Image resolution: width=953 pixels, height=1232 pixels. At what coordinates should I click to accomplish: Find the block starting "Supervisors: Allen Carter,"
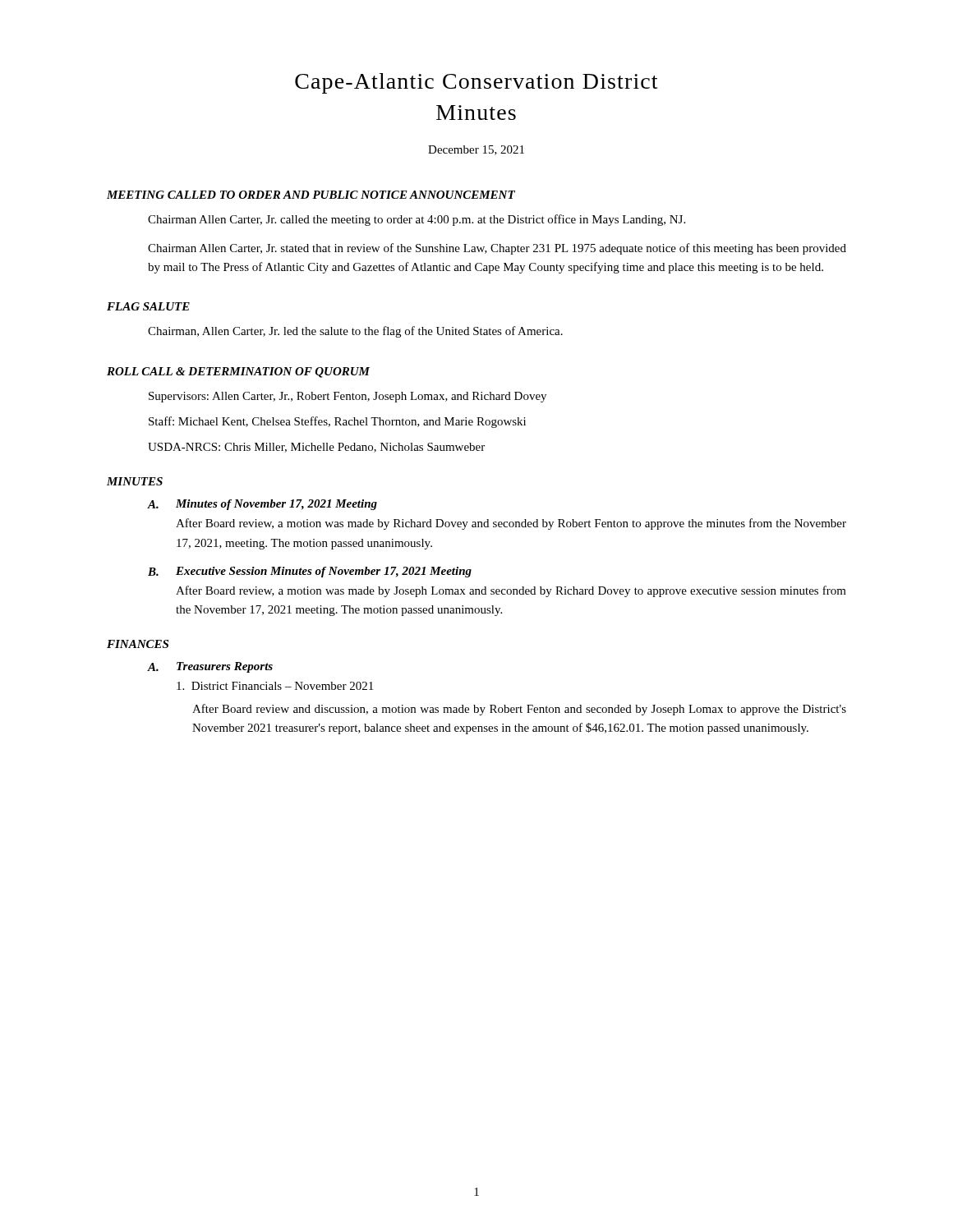coord(347,396)
